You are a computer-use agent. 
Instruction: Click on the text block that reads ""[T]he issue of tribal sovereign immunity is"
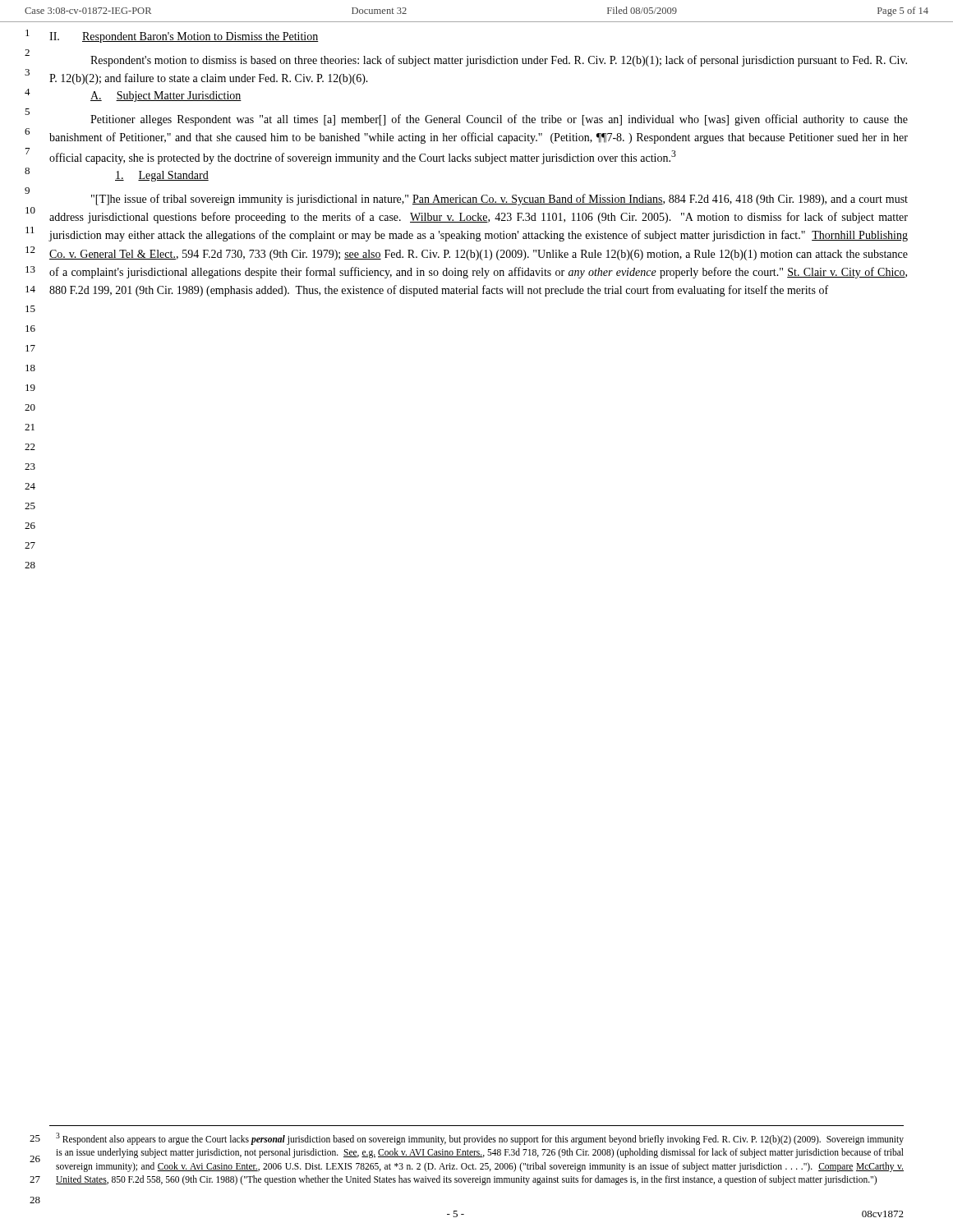point(479,245)
